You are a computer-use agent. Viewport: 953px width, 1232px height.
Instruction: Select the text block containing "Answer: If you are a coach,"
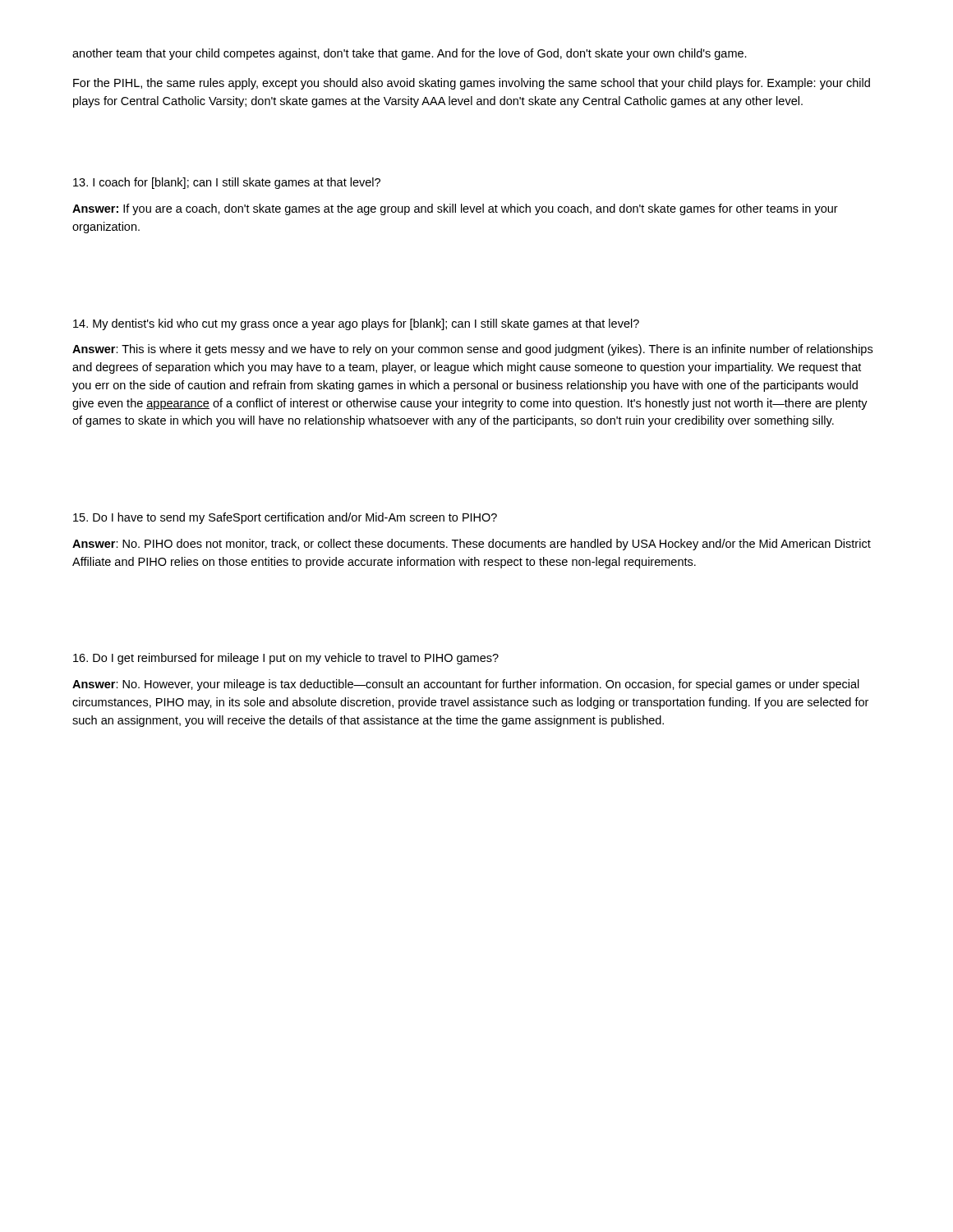click(x=455, y=218)
